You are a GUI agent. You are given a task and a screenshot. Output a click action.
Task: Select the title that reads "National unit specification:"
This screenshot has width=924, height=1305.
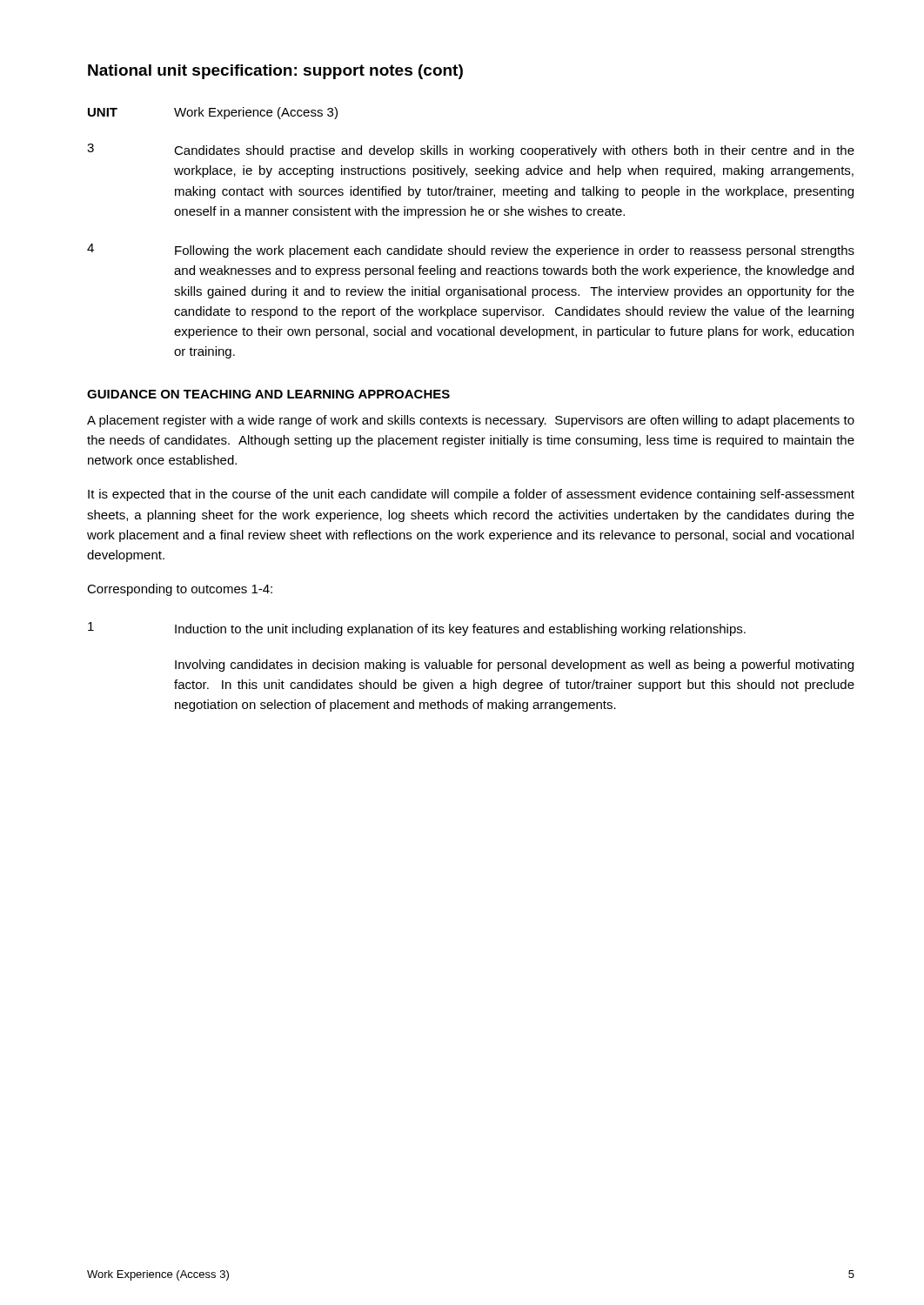click(x=275, y=70)
